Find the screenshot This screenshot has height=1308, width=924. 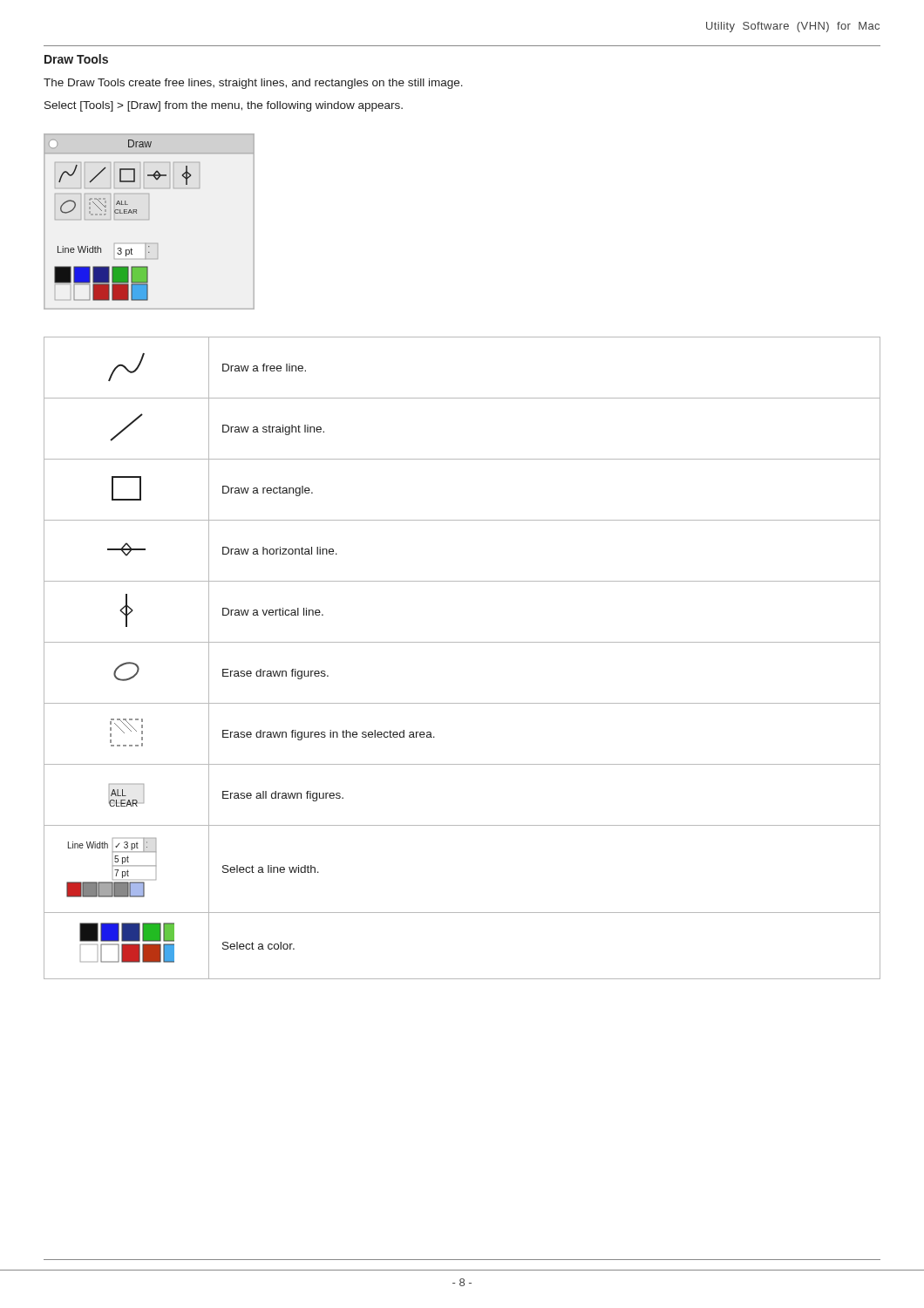coord(149,223)
